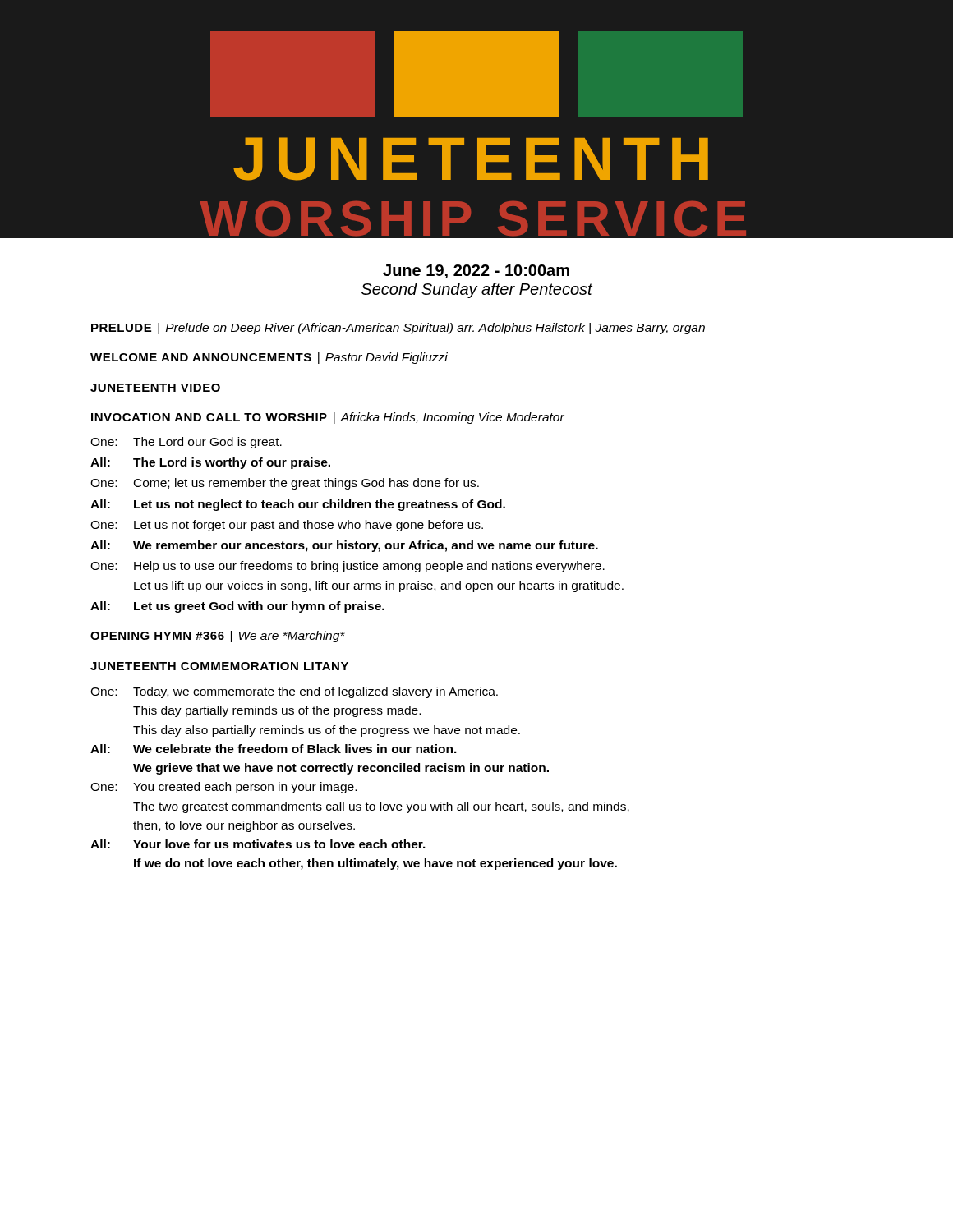Click on the block starting "All: We remember our ancestors, our history,"
Image resolution: width=953 pixels, height=1232 pixels.
click(x=476, y=545)
